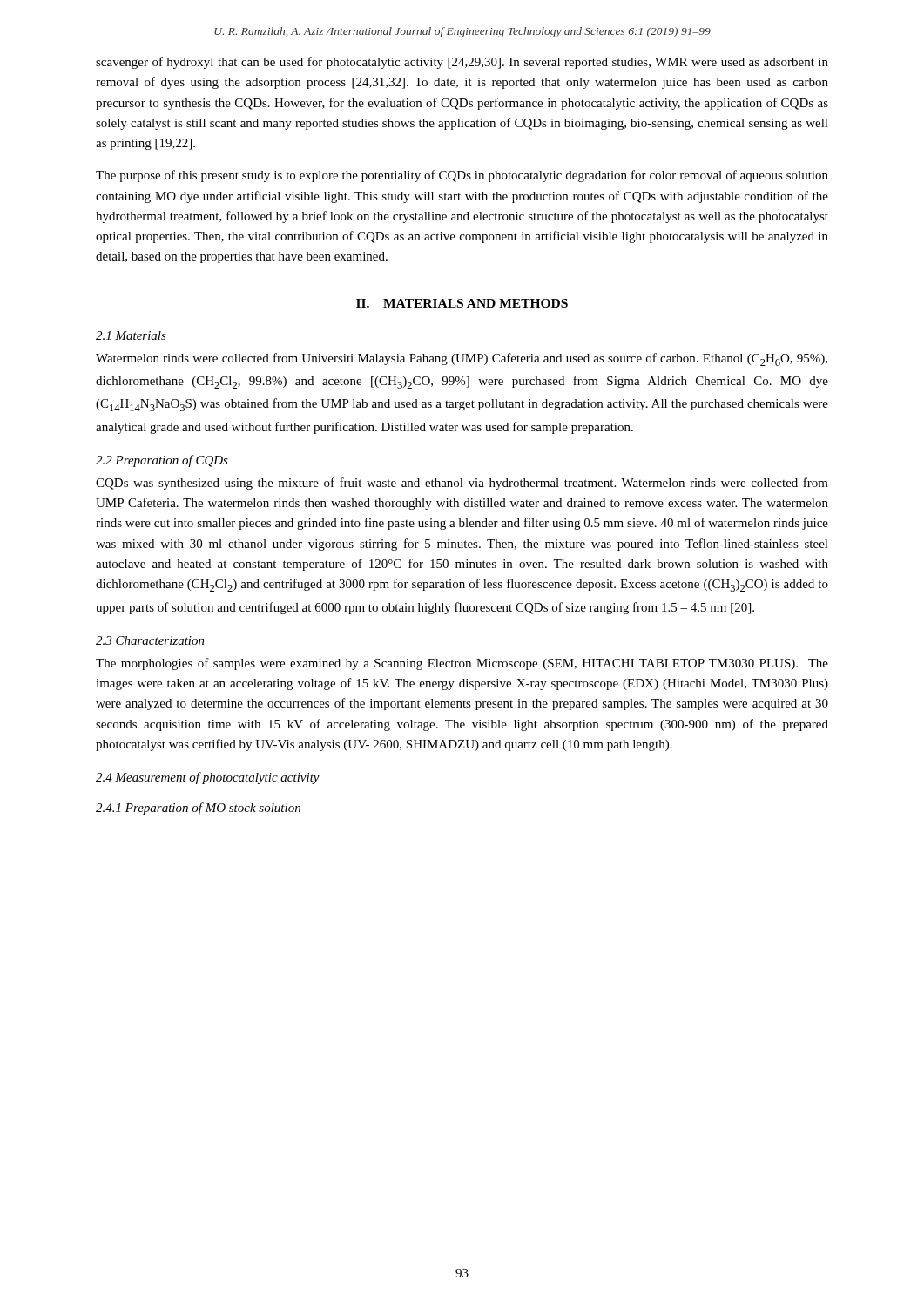Locate the text block starting "2.1 Materials"

click(131, 335)
